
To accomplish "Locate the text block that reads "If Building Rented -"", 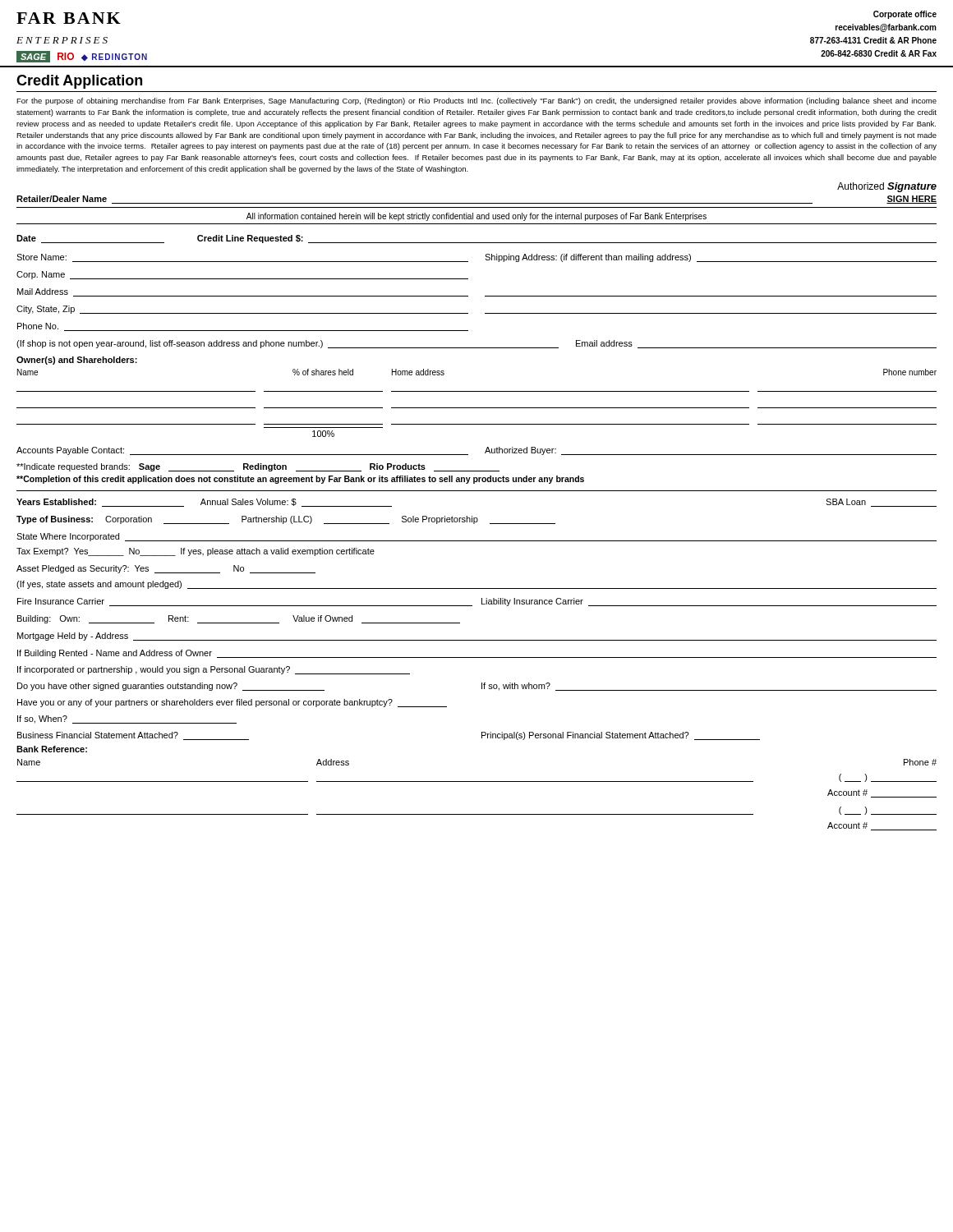I will click(476, 651).
